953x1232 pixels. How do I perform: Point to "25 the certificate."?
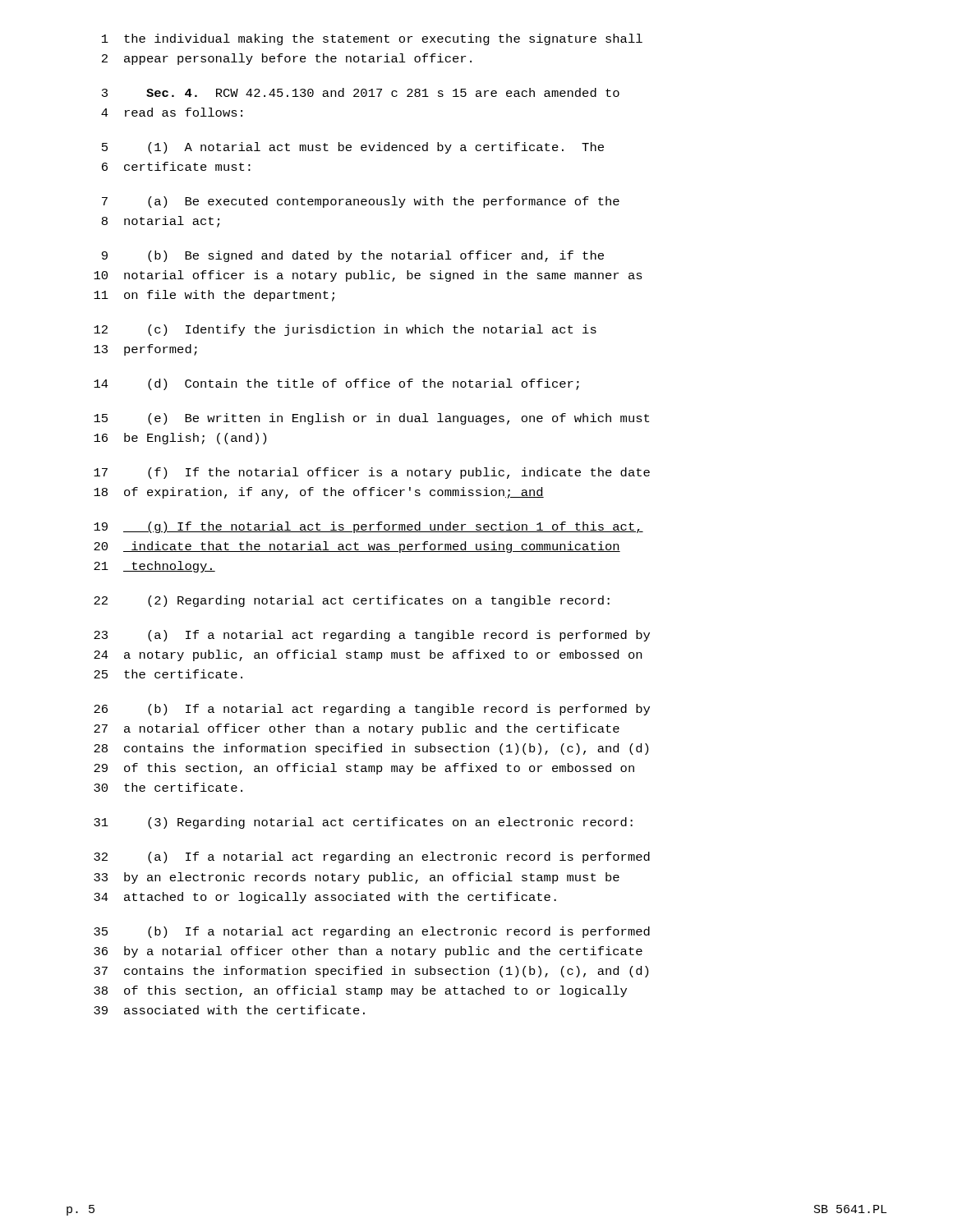pyautogui.click(x=168, y=674)
